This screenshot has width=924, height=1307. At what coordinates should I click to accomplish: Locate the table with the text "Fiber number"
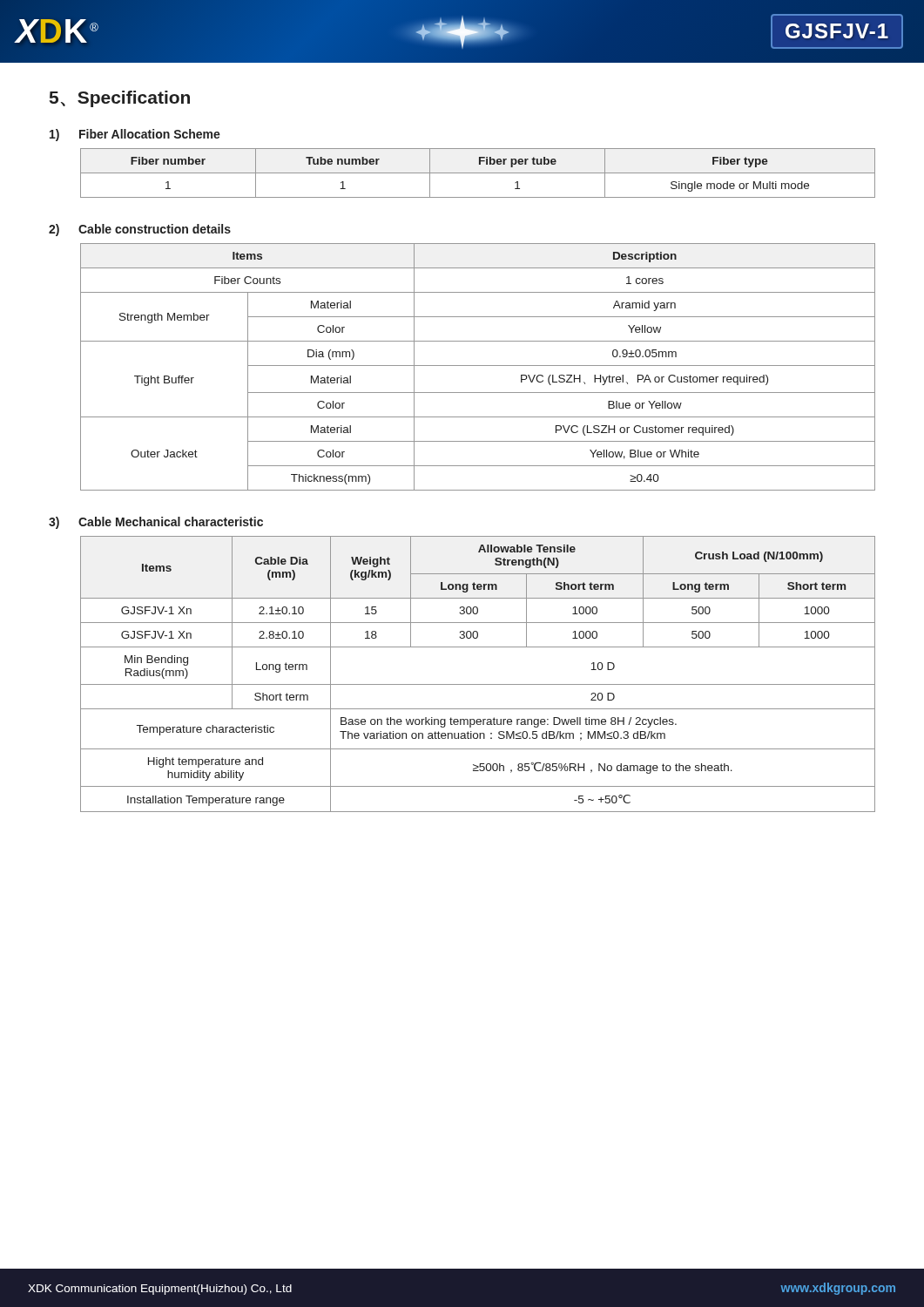click(478, 173)
